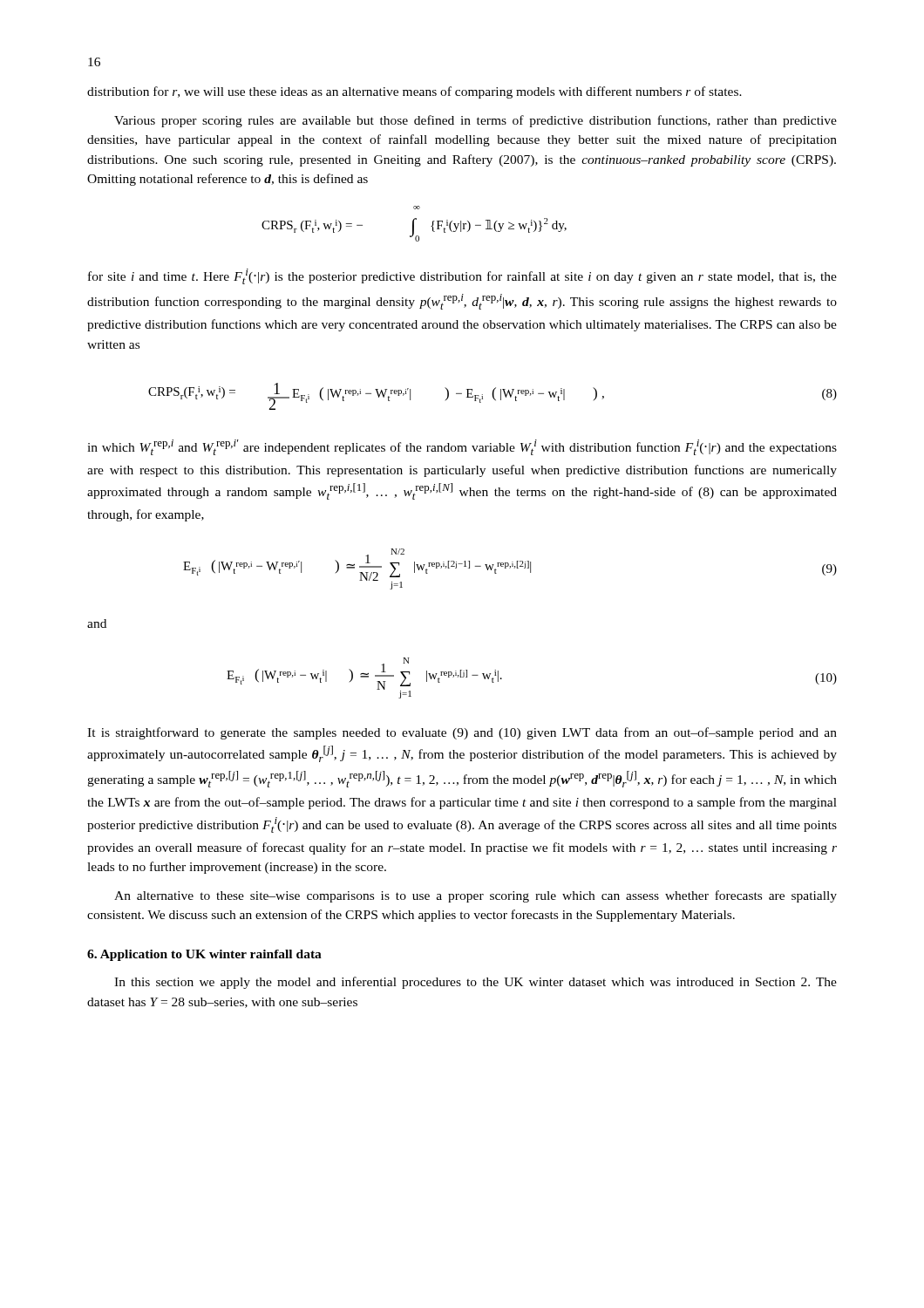Screen dimensions: 1308x924
Task: Where is the formula that starts "EFti ( |Wtrep,i − Wtrep,i′| ) ≃"?
Action: 510,566
